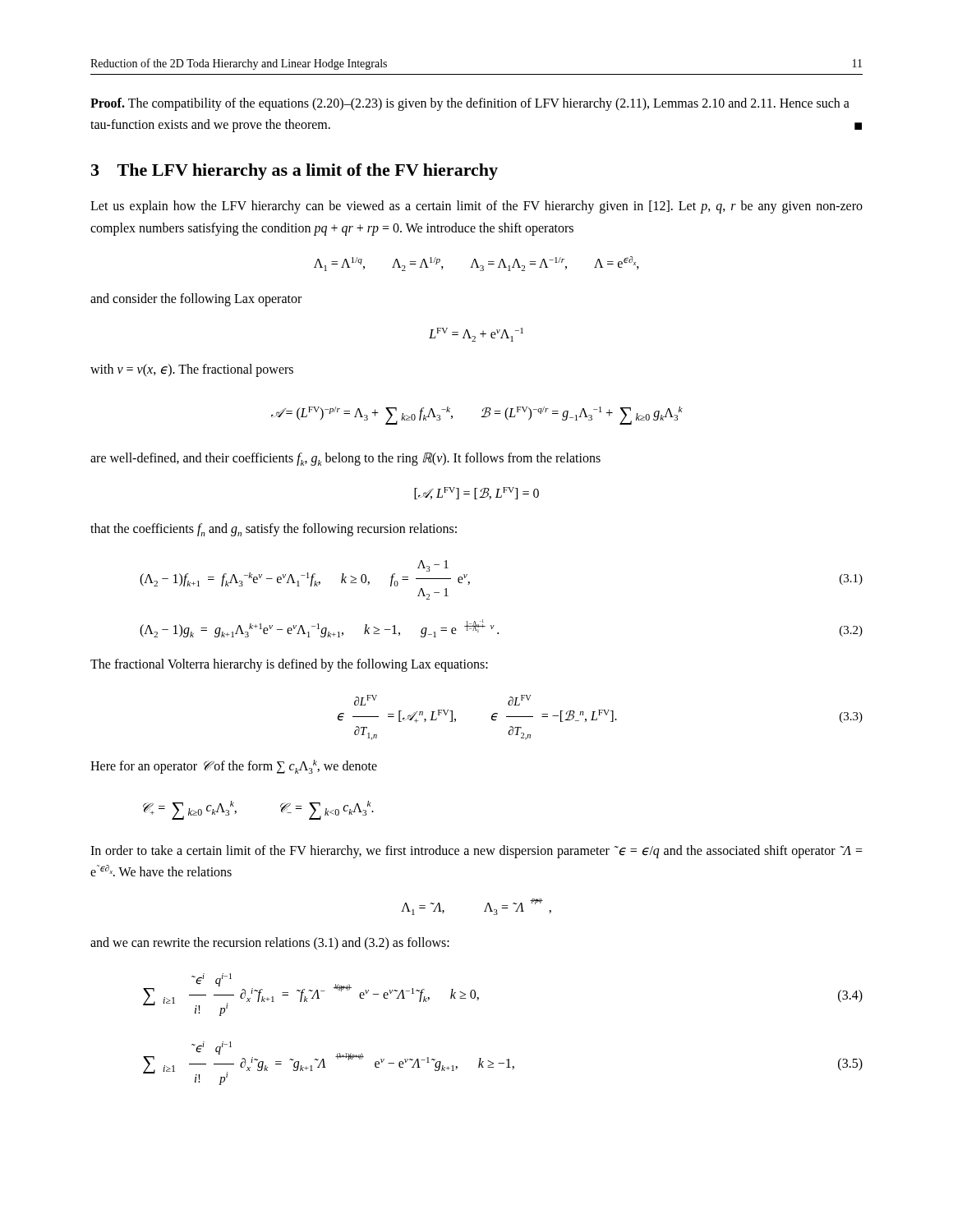Navigate to the text block starting "LFV = Λ2 + evΛ1−1"
953x1232 pixels.
[476, 335]
